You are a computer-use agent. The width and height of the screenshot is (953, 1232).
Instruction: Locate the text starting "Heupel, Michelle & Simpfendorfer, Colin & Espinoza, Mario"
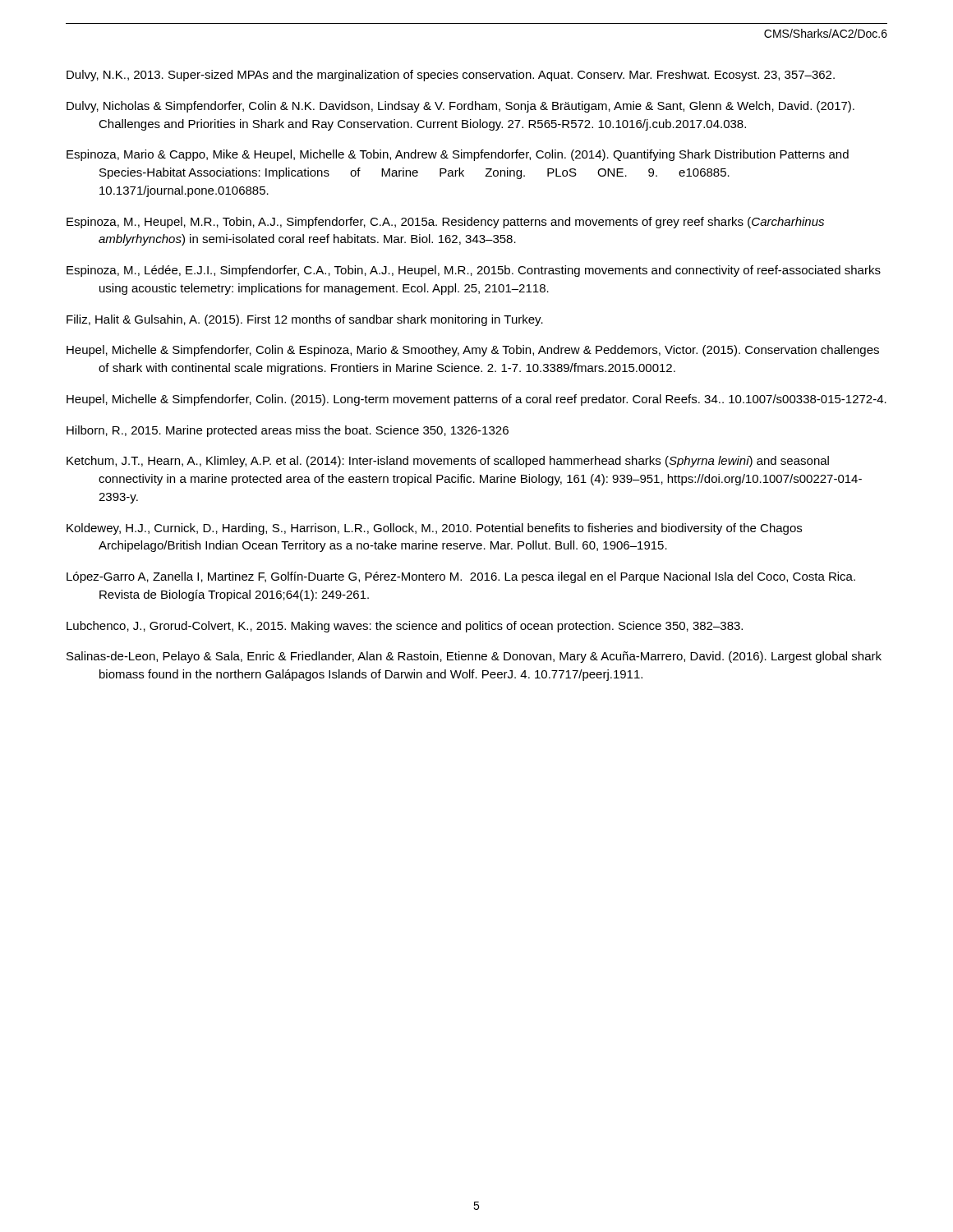tap(473, 359)
